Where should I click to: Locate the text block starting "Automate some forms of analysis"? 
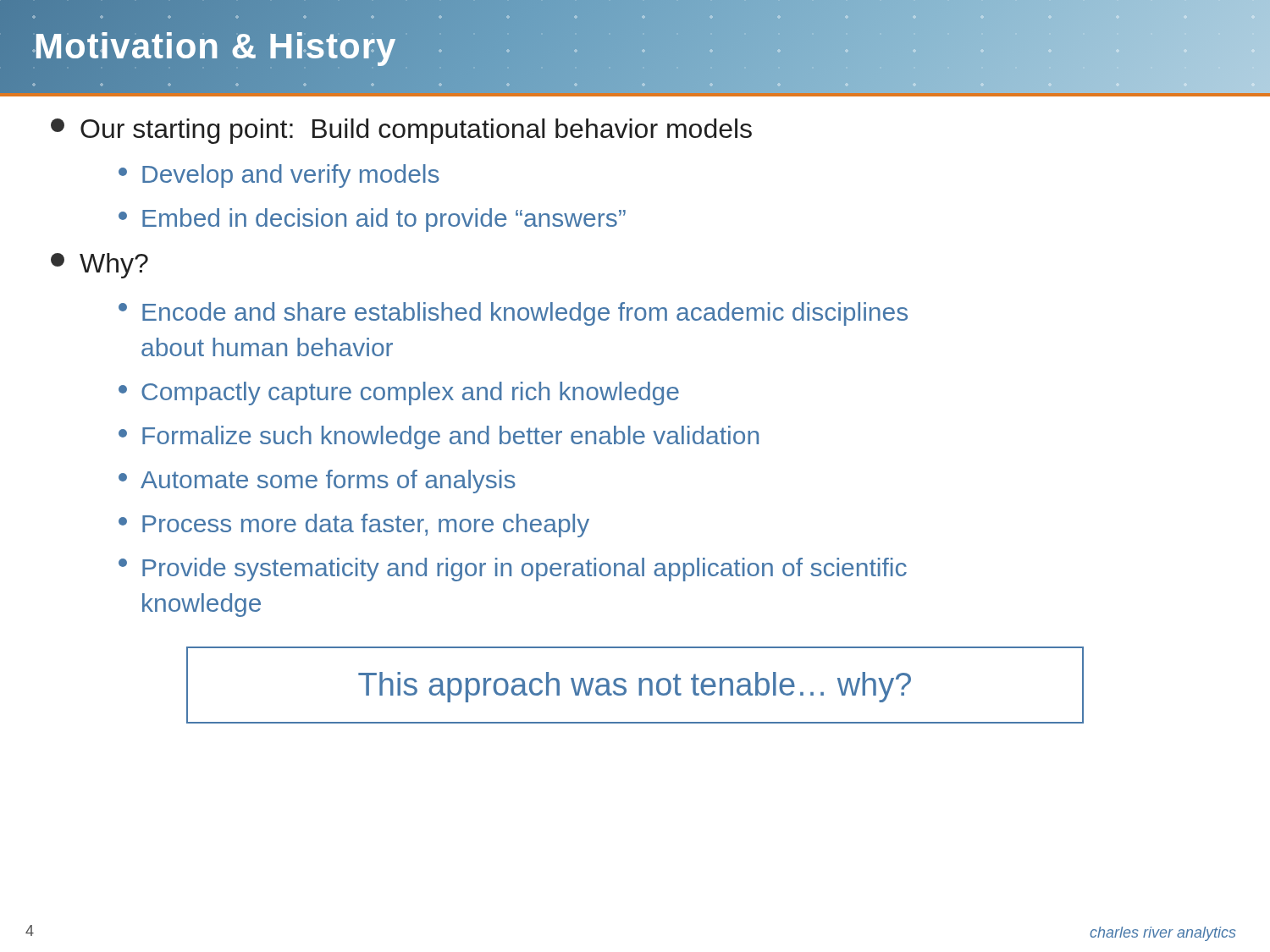[x=317, y=479]
